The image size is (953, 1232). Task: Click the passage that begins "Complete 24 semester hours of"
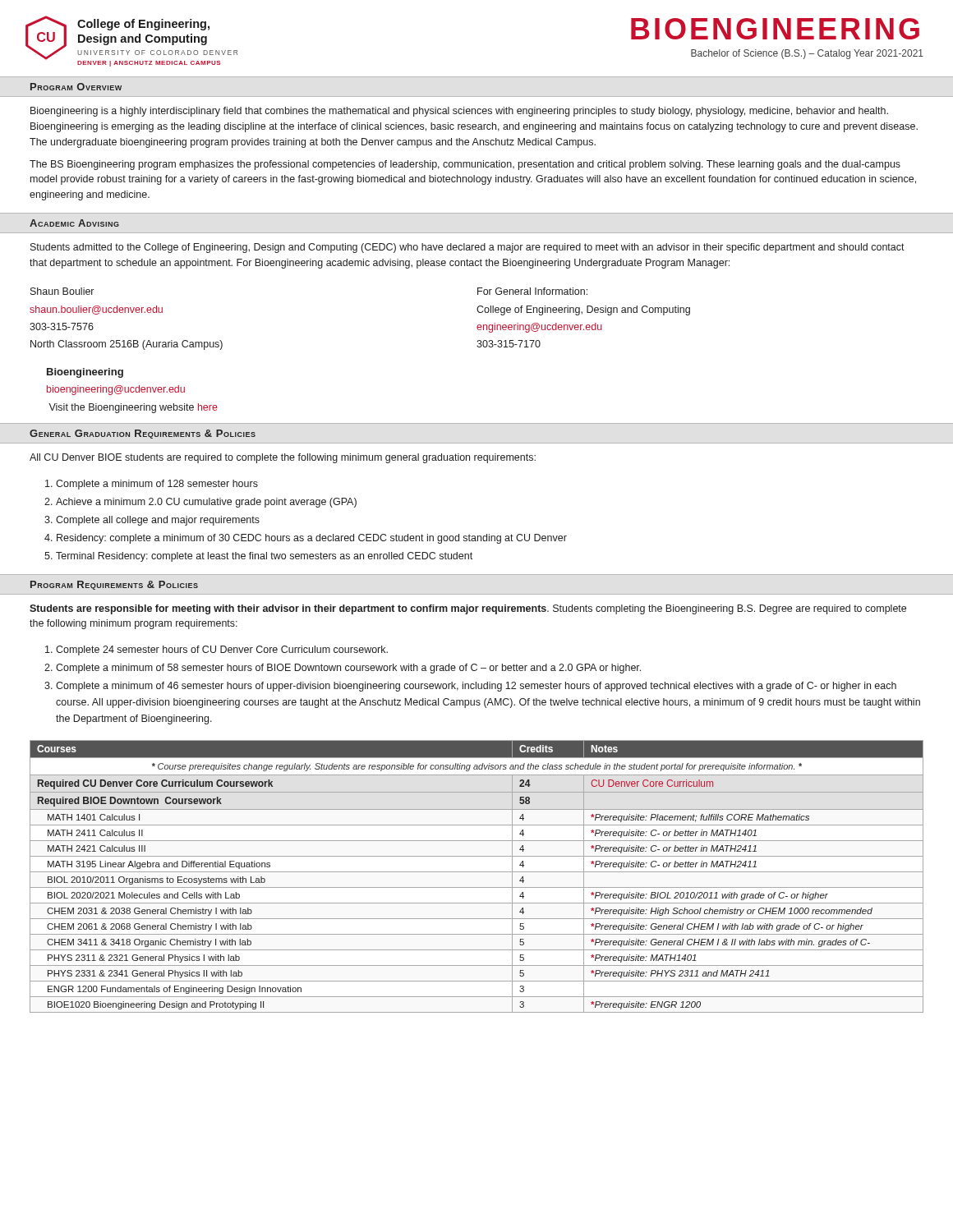tap(222, 650)
